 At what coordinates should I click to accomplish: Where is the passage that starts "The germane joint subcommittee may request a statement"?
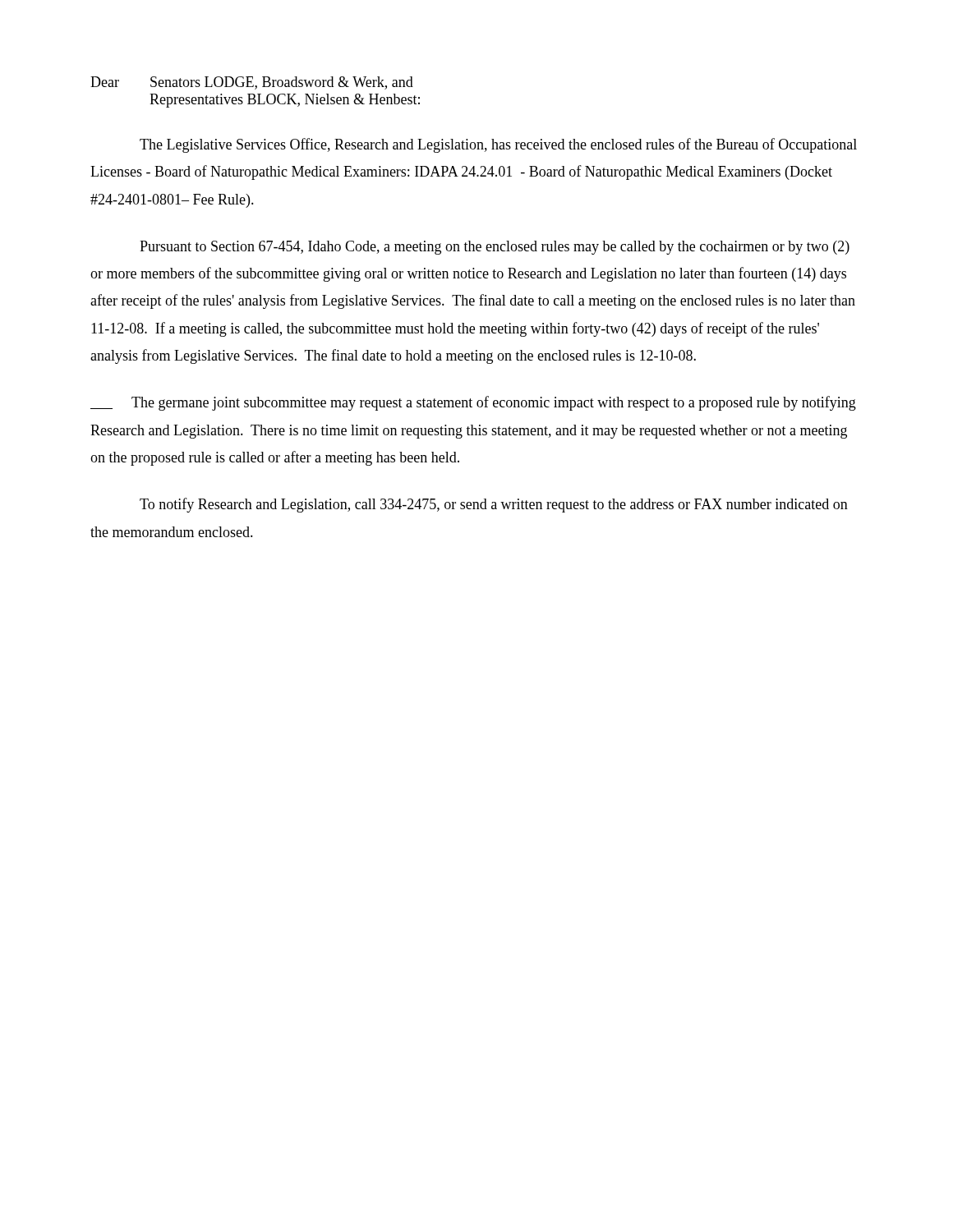point(473,428)
